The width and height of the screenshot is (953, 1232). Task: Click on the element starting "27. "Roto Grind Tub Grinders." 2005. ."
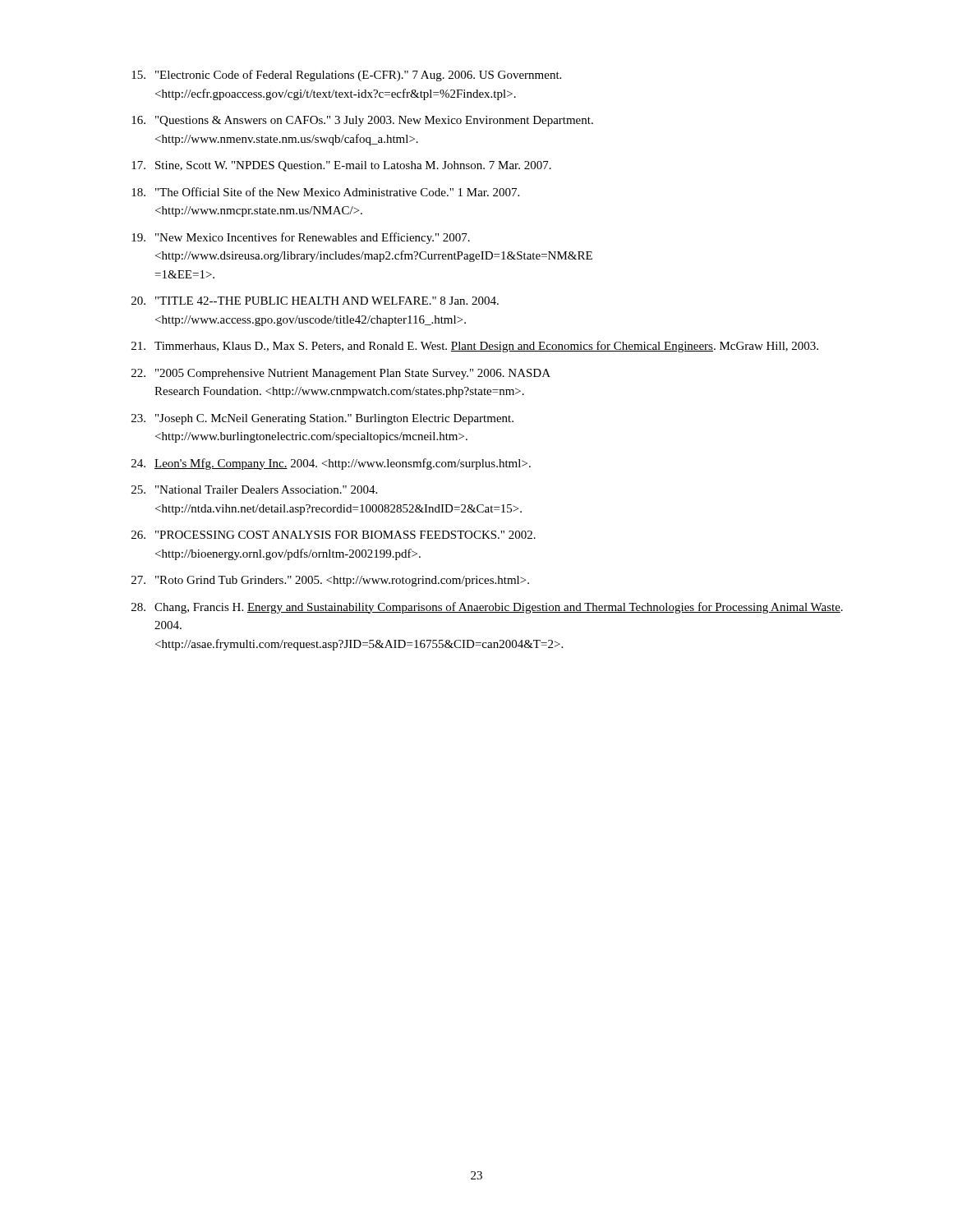tap(476, 580)
